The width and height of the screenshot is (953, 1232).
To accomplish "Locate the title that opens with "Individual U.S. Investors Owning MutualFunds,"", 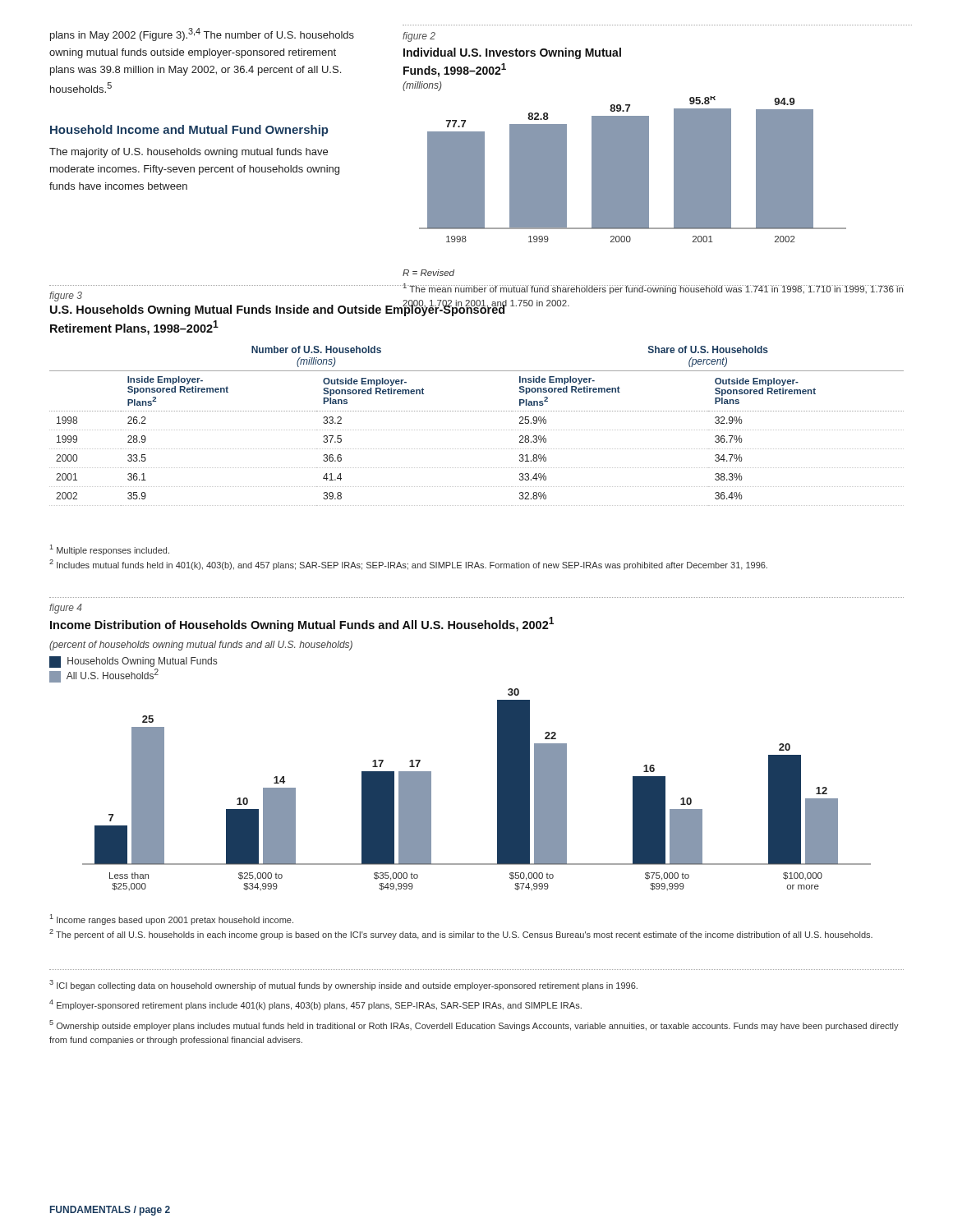I will 512,62.
